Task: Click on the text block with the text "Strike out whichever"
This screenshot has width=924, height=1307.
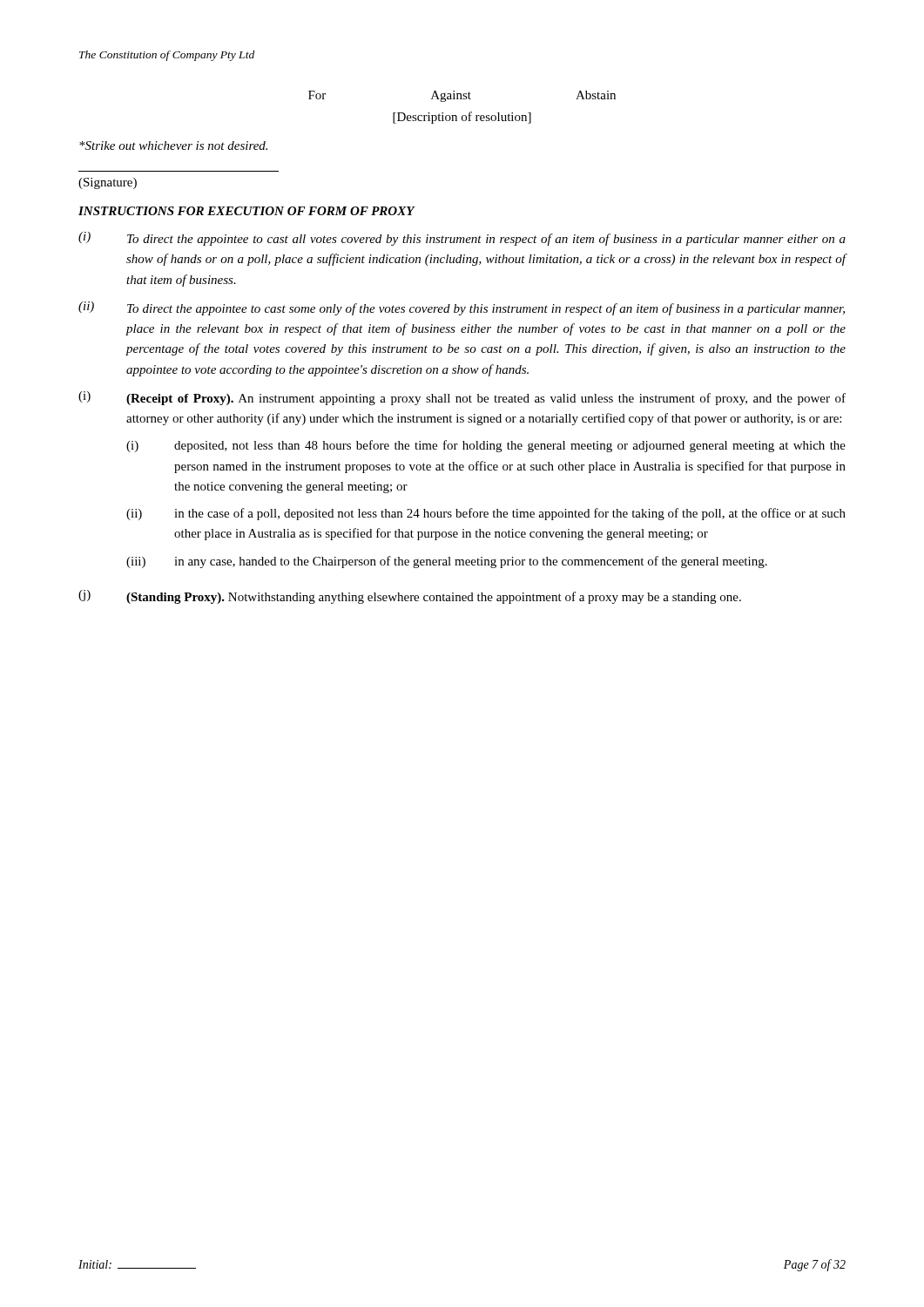Action: pos(174,146)
